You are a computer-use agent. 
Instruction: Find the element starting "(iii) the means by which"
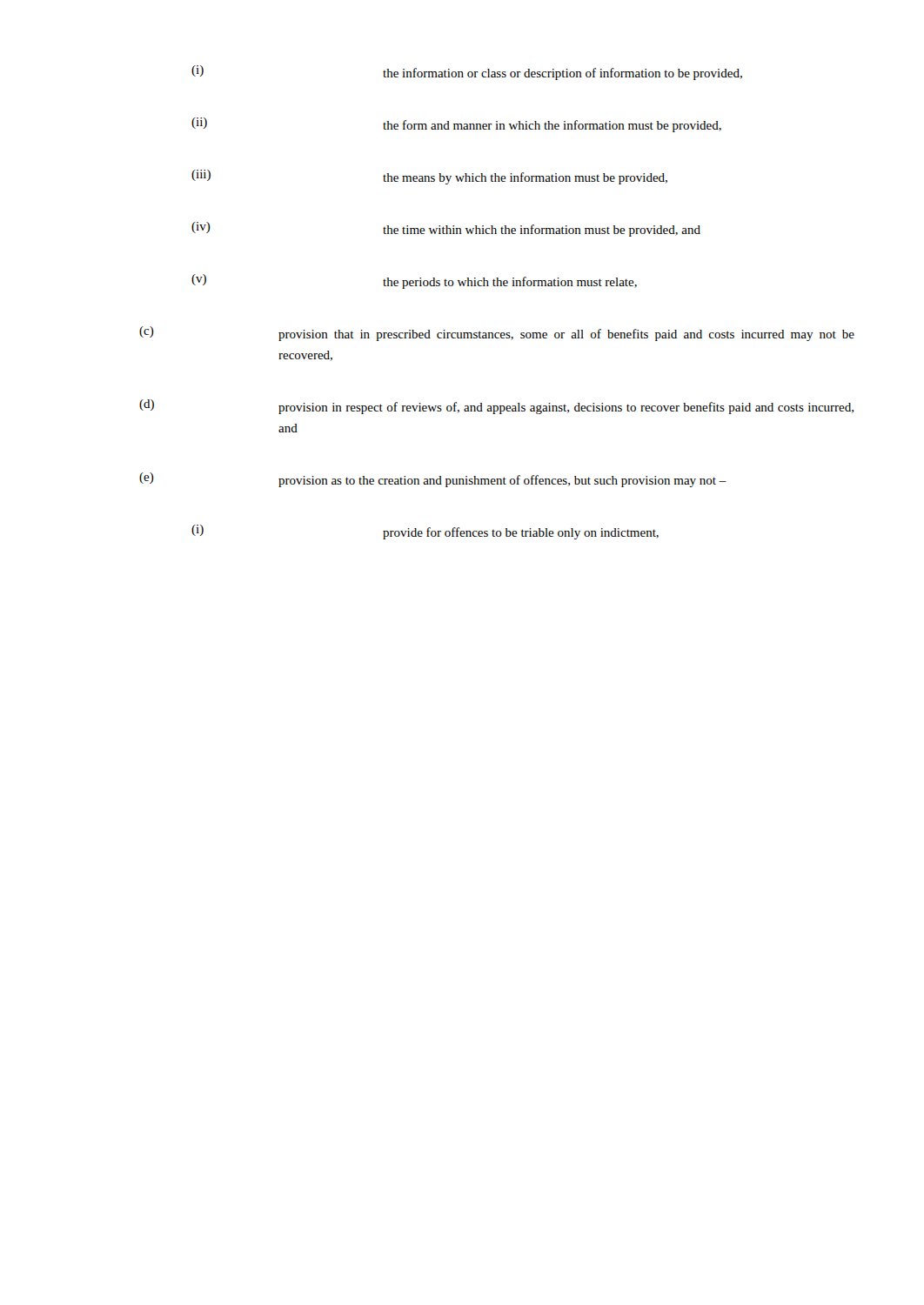[x=471, y=177]
